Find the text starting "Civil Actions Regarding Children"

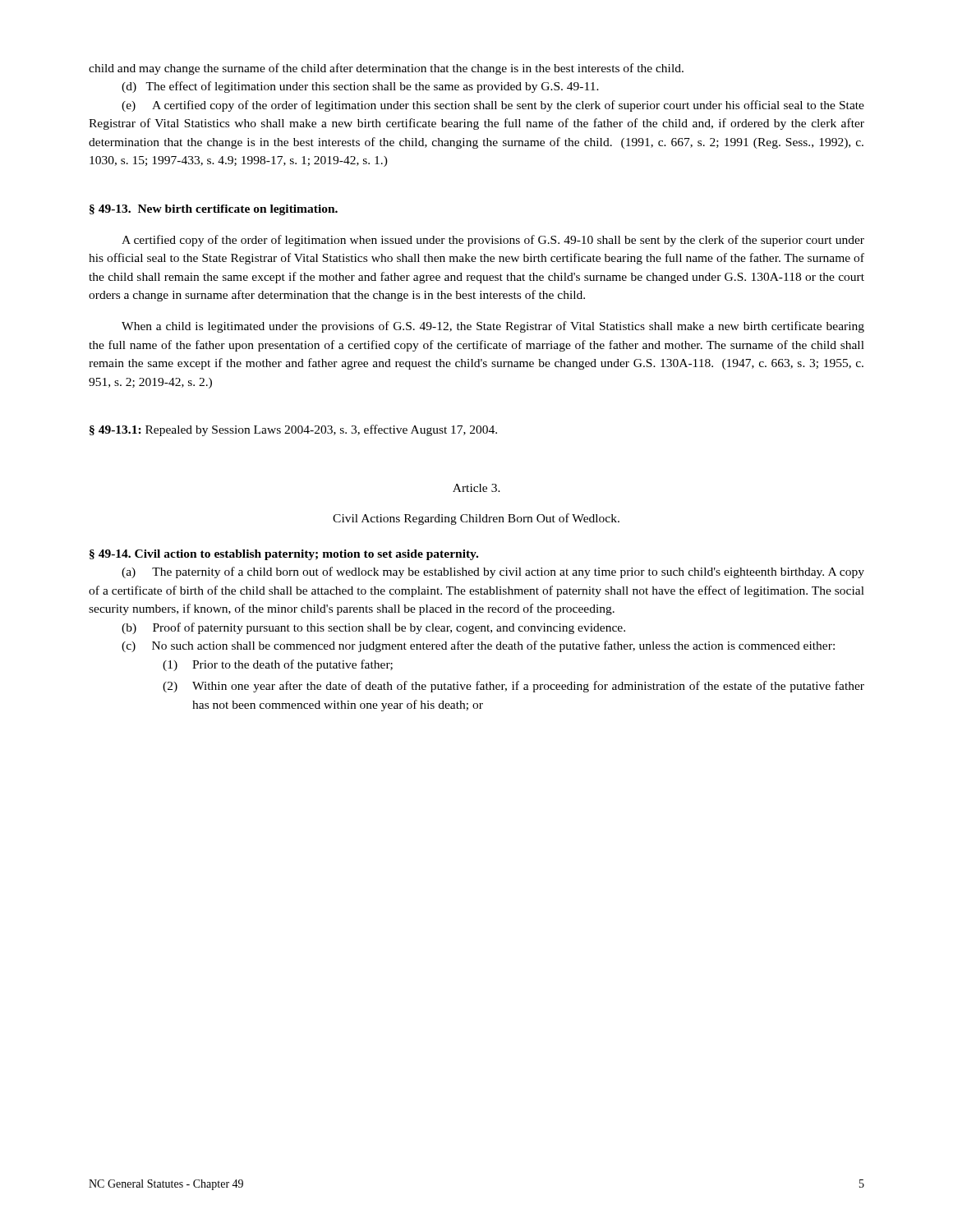(476, 519)
